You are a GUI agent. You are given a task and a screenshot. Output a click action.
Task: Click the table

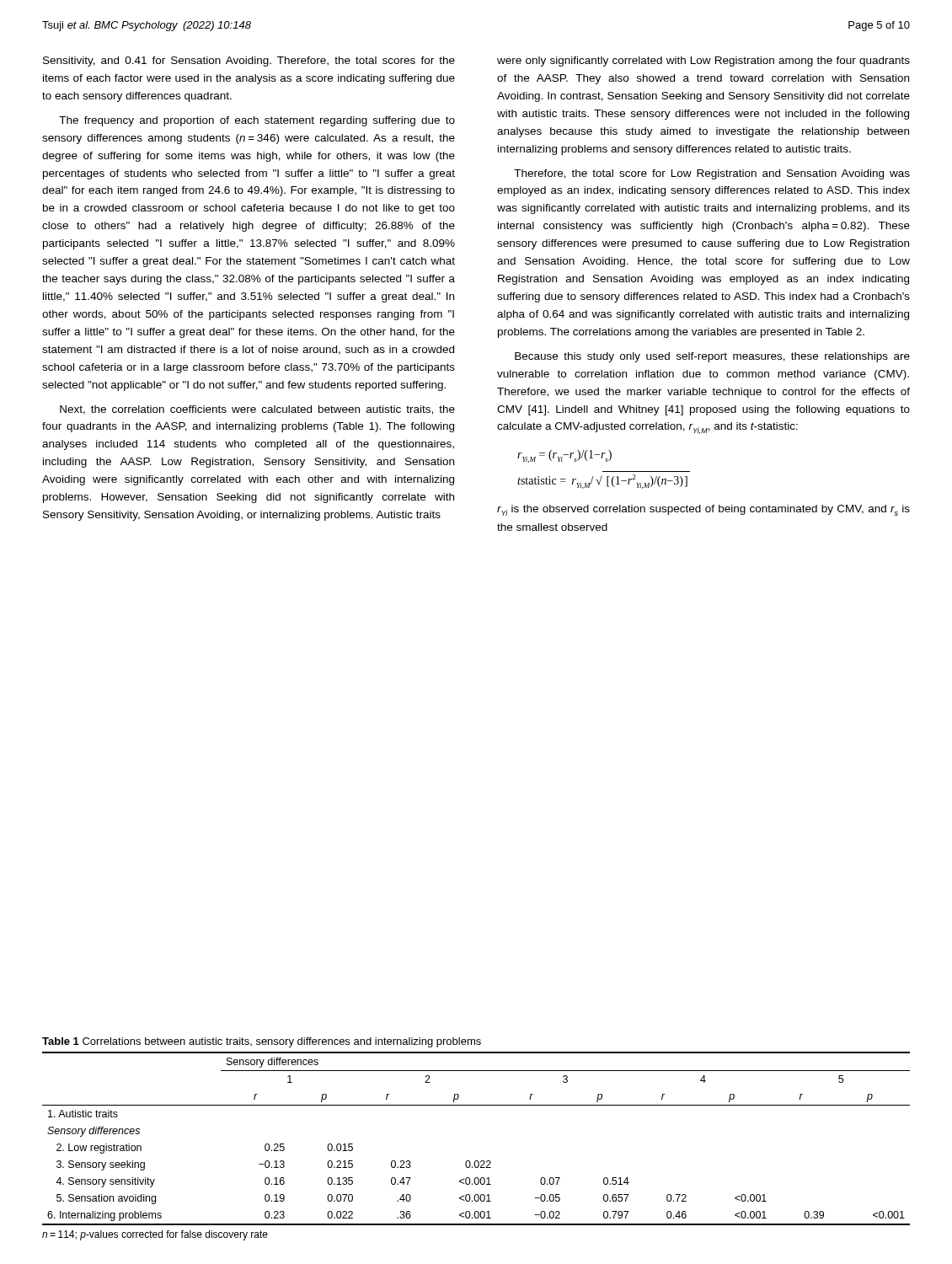(x=476, y=1138)
